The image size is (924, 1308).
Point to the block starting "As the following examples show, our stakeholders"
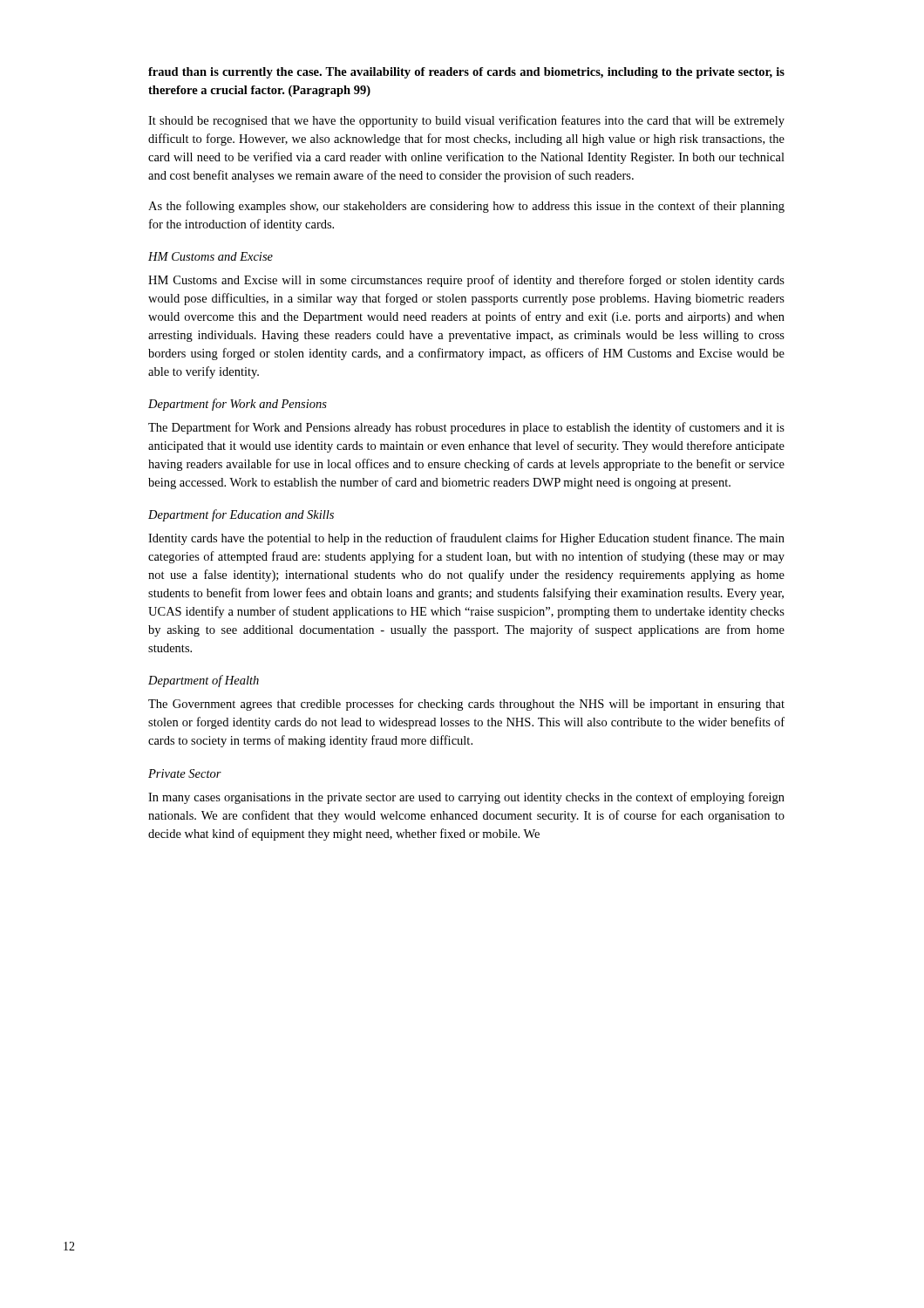click(466, 215)
